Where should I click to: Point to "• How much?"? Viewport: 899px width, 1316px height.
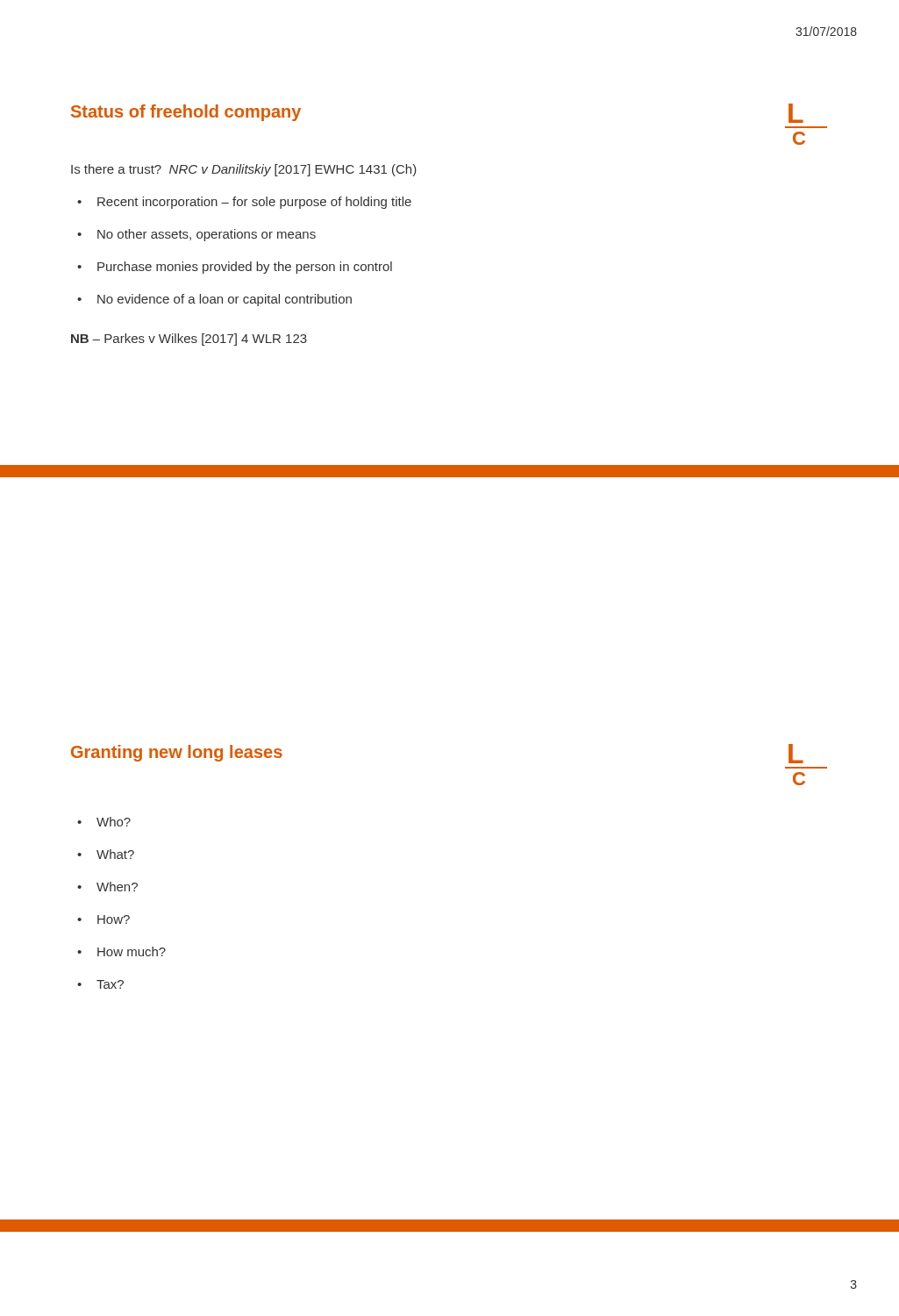(x=122, y=951)
